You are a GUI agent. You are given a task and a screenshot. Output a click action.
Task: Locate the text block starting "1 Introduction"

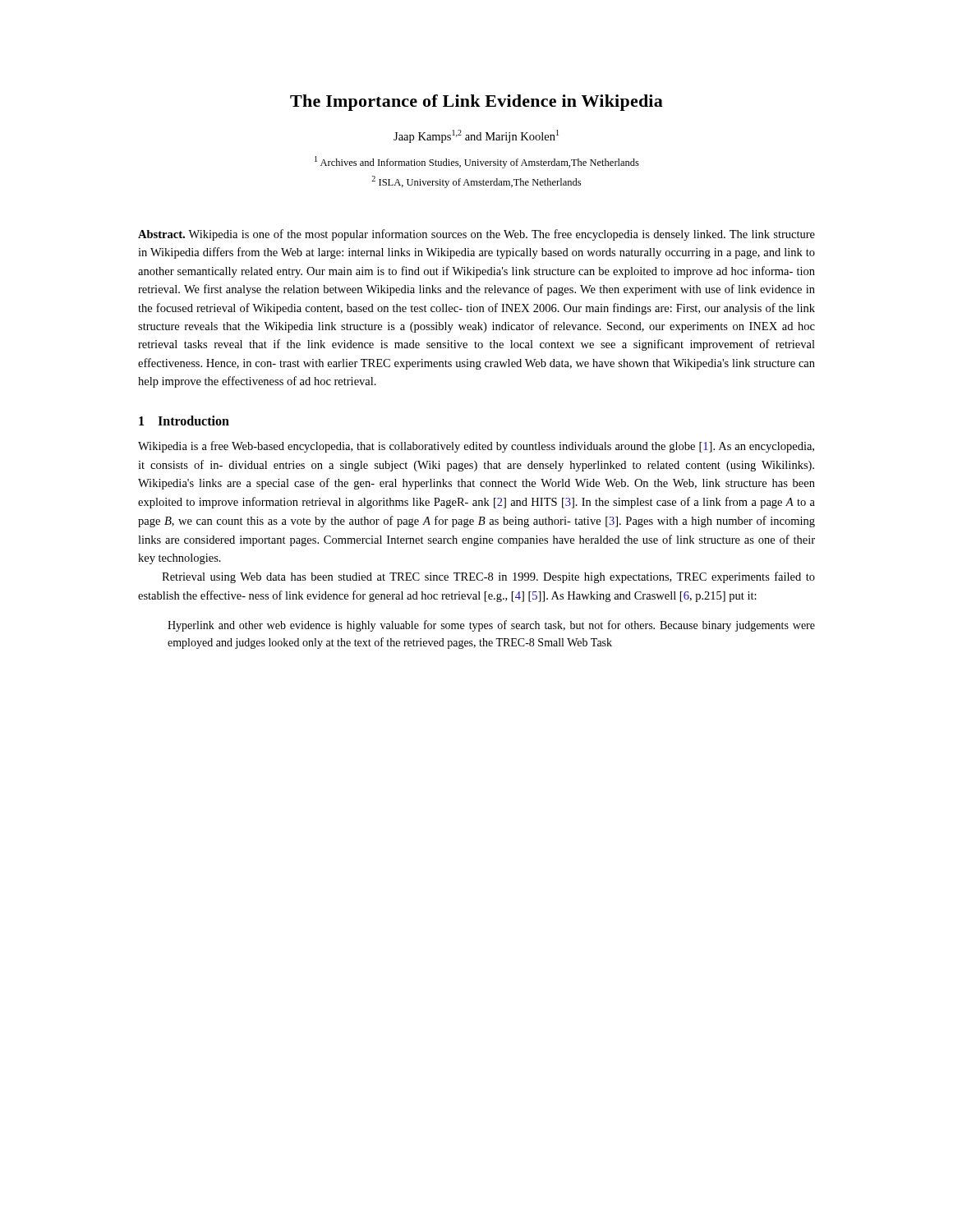184,421
